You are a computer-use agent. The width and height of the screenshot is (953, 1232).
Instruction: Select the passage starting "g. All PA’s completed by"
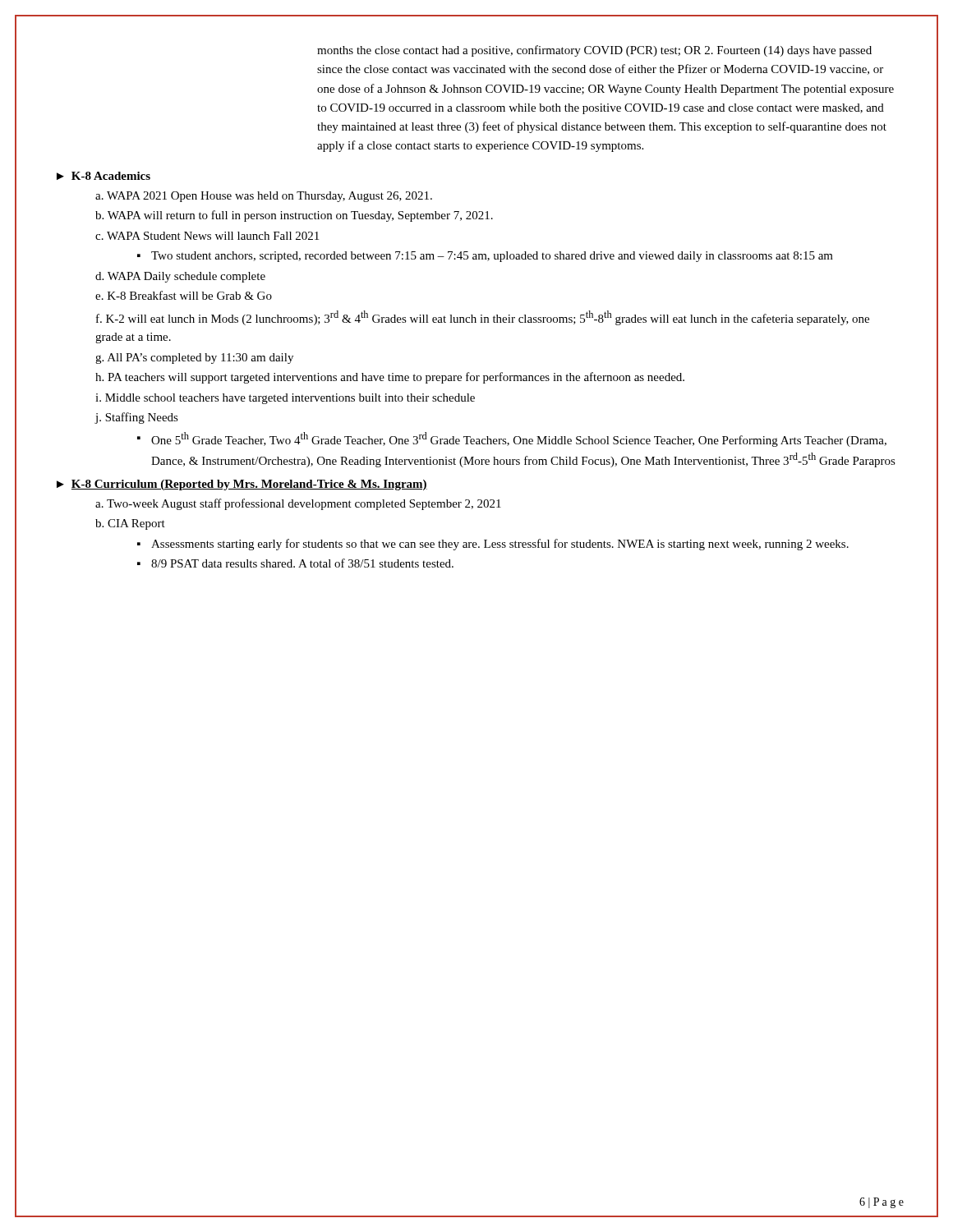(x=194, y=357)
